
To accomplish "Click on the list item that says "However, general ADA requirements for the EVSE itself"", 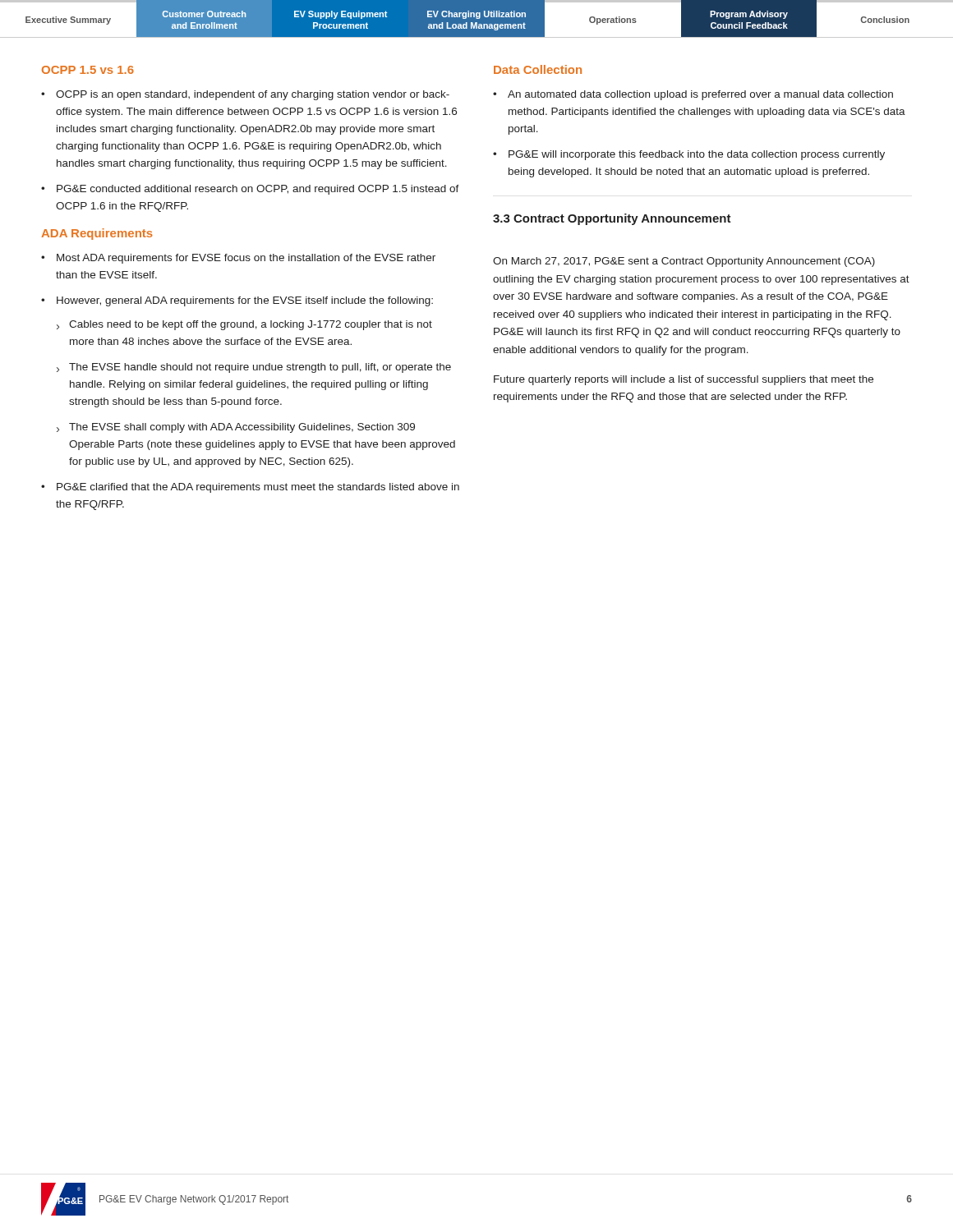I will tap(258, 382).
